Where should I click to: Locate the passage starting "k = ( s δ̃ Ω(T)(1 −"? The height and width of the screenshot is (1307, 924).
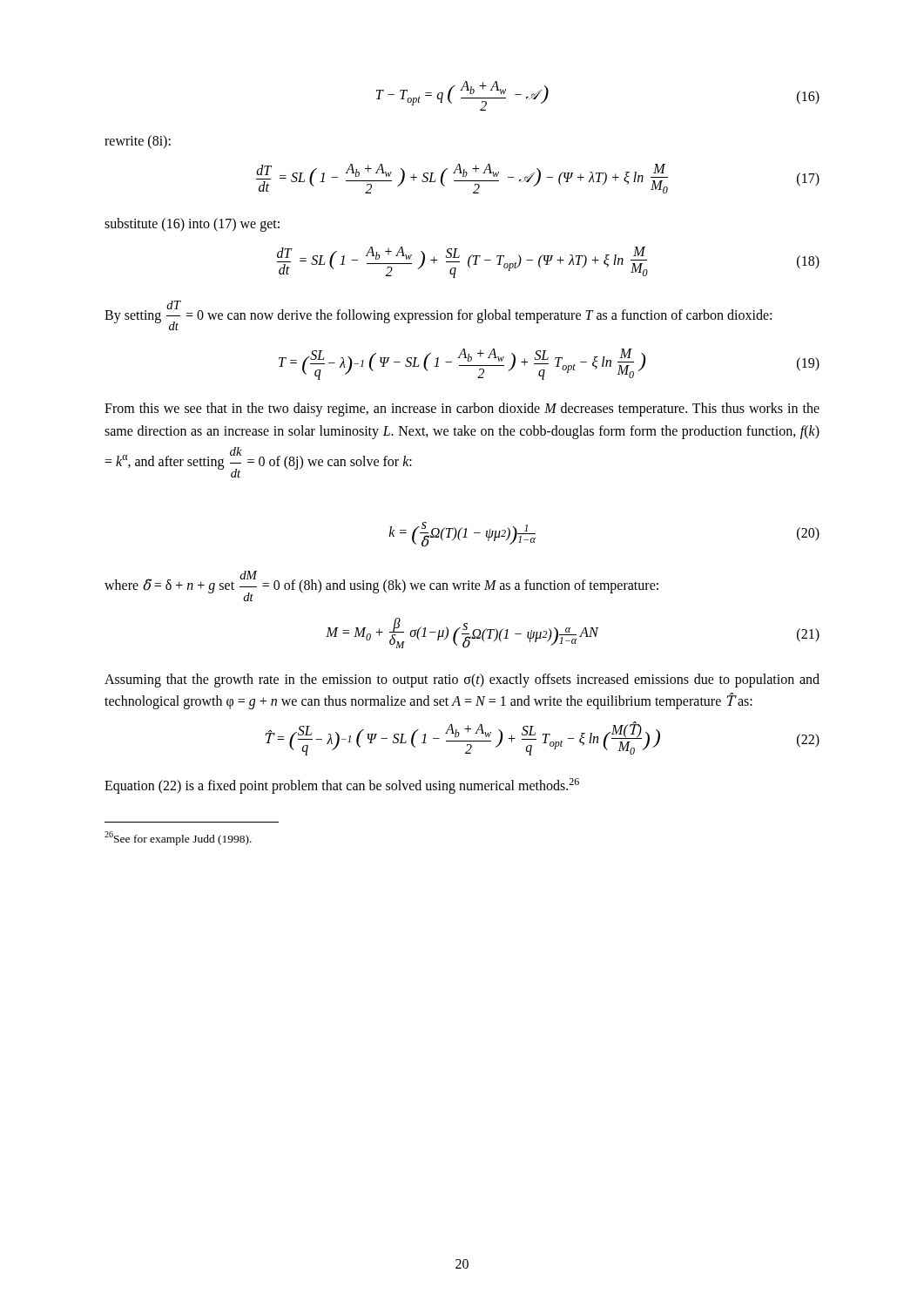point(455,534)
